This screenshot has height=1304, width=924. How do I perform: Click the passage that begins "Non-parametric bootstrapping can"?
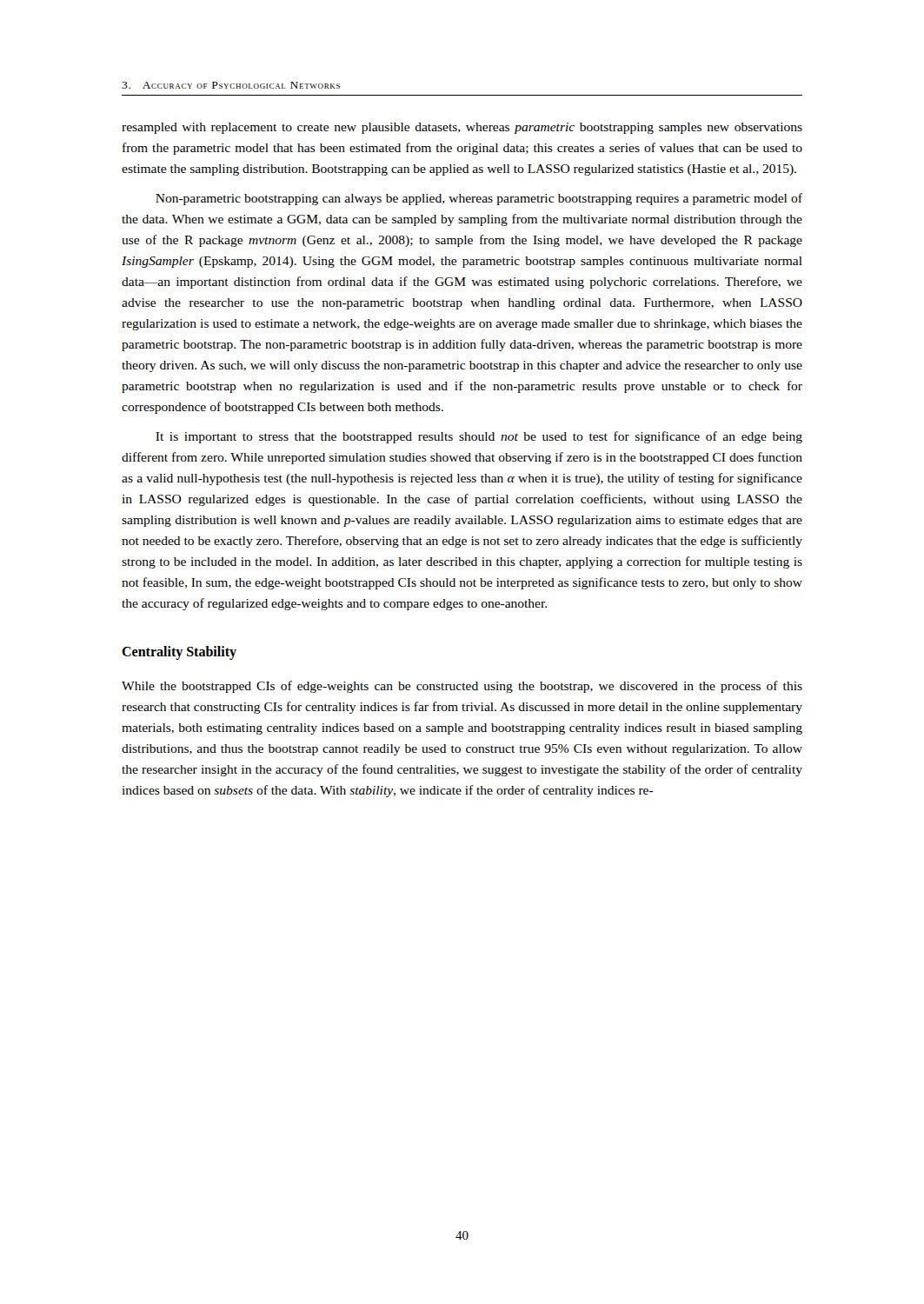(462, 303)
